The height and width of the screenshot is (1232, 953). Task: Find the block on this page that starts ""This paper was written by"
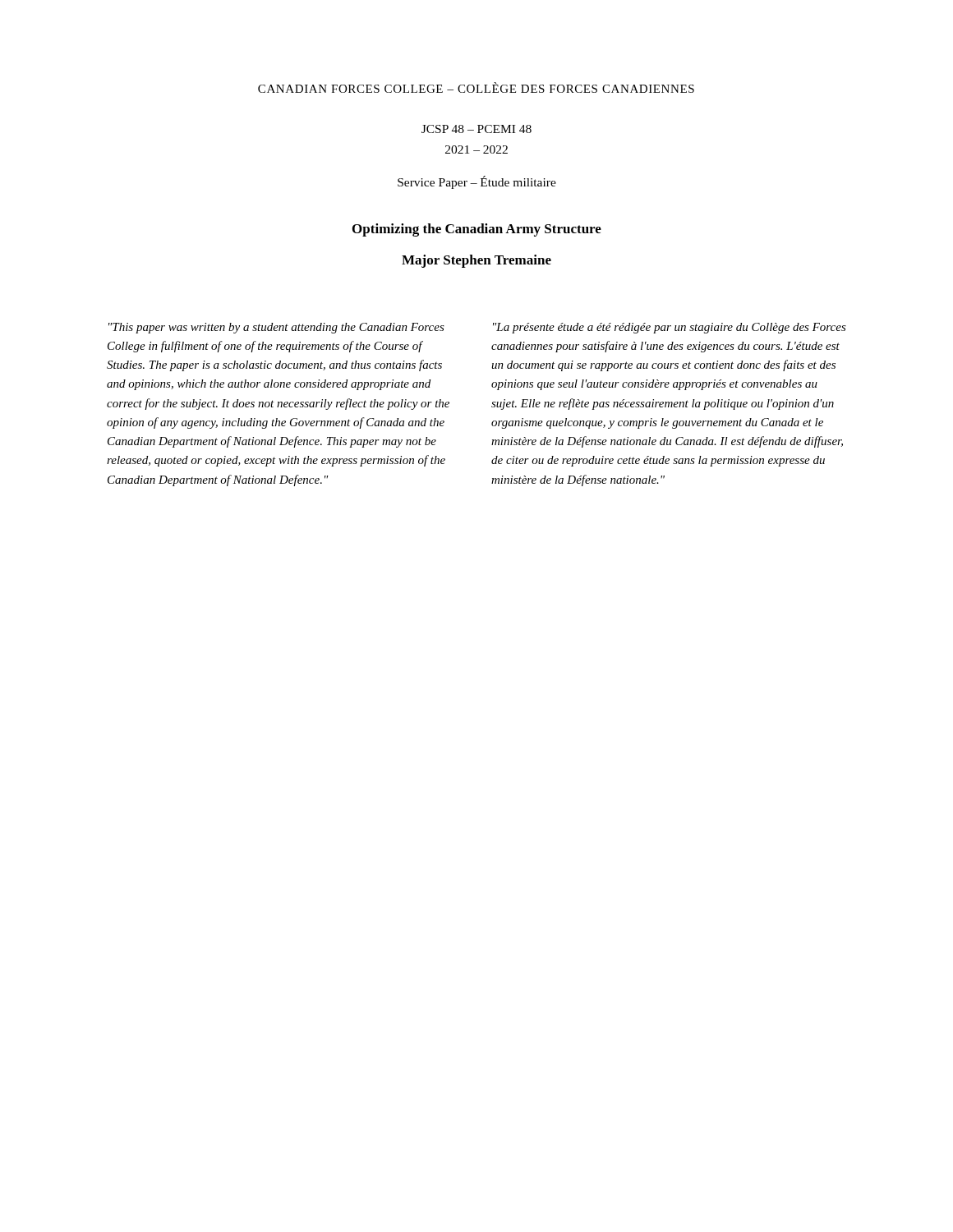278,403
